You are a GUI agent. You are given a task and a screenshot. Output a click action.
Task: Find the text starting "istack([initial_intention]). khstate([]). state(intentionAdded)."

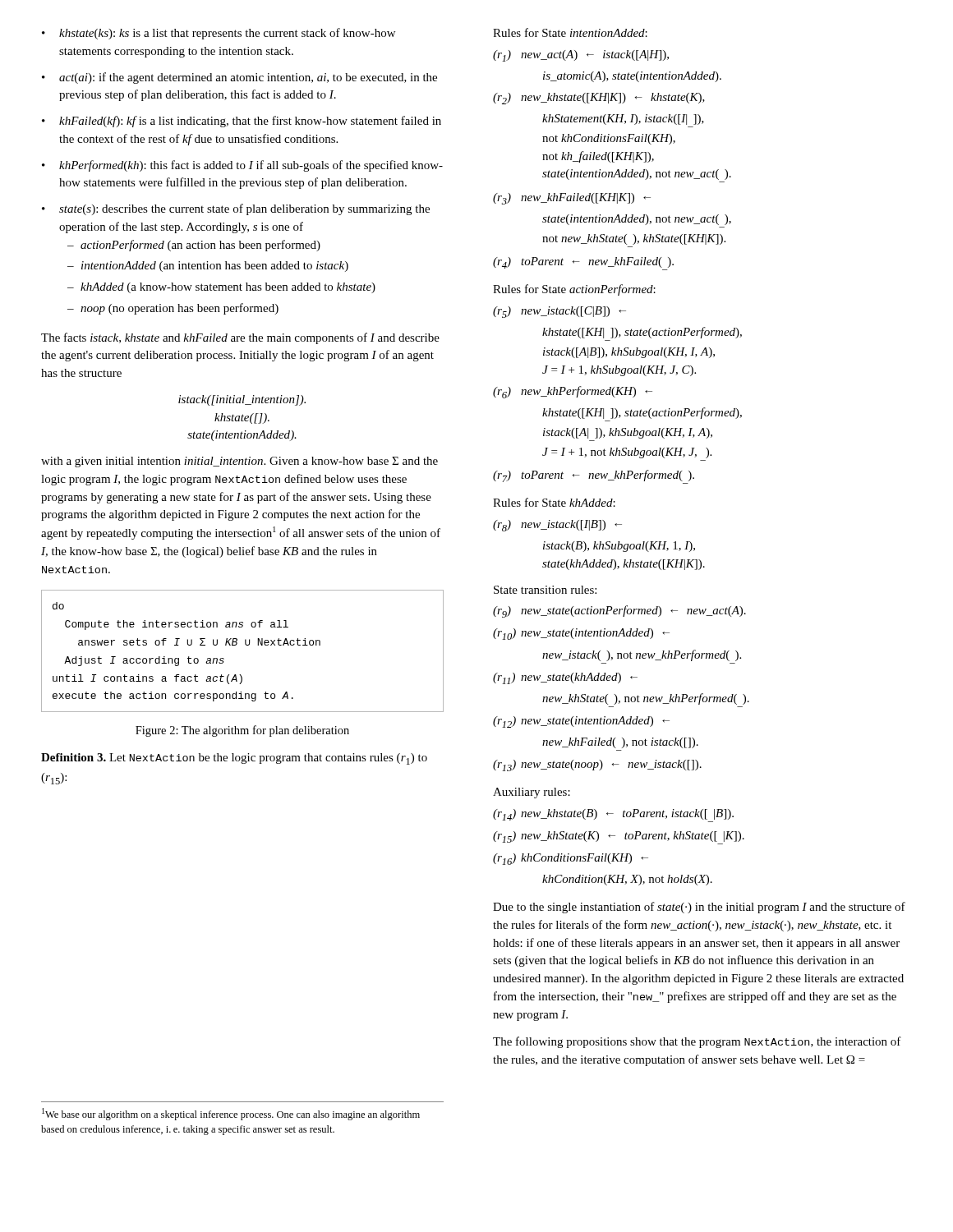coord(242,417)
